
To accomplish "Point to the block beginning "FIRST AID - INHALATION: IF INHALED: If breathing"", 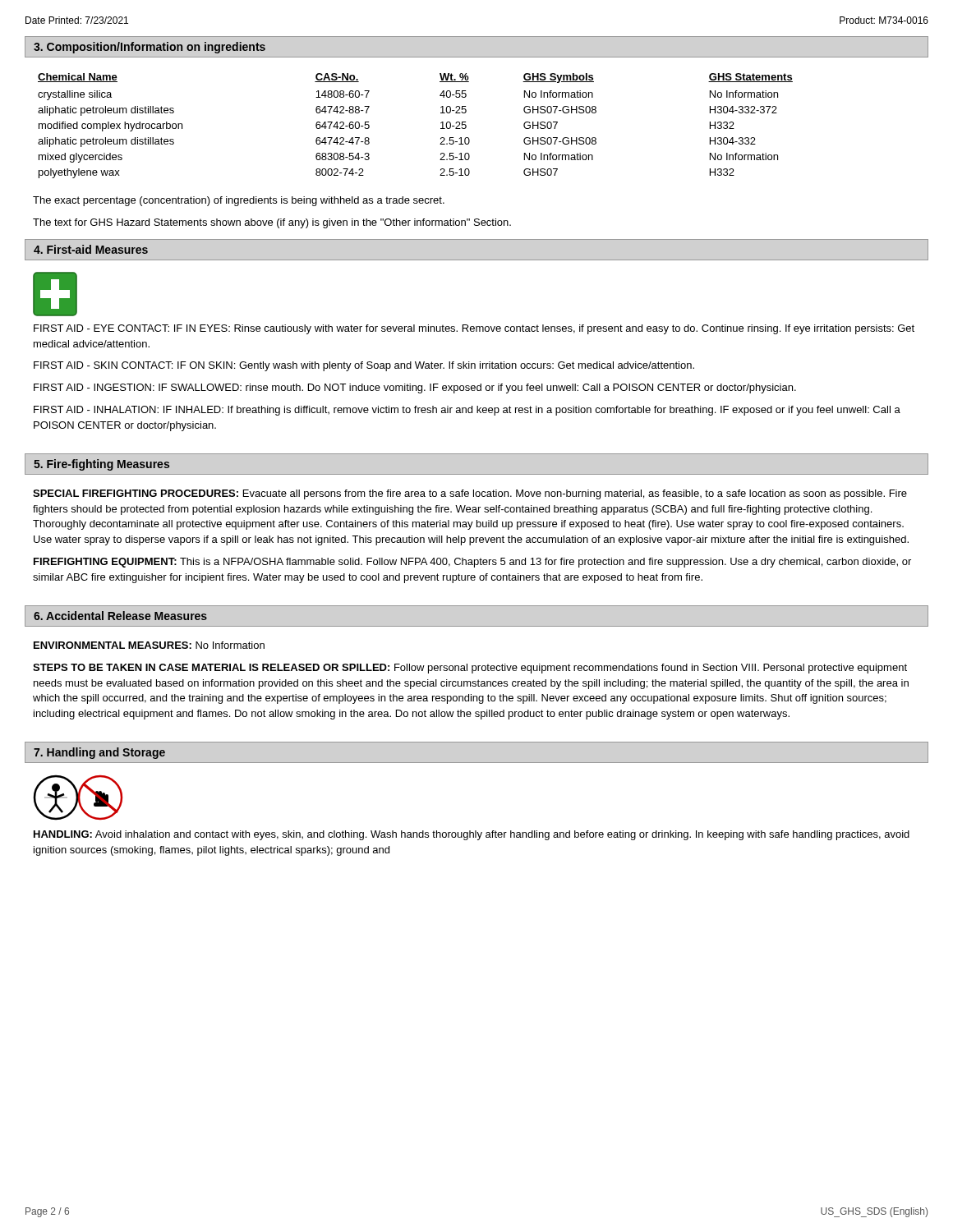I will pyautogui.click(x=466, y=417).
